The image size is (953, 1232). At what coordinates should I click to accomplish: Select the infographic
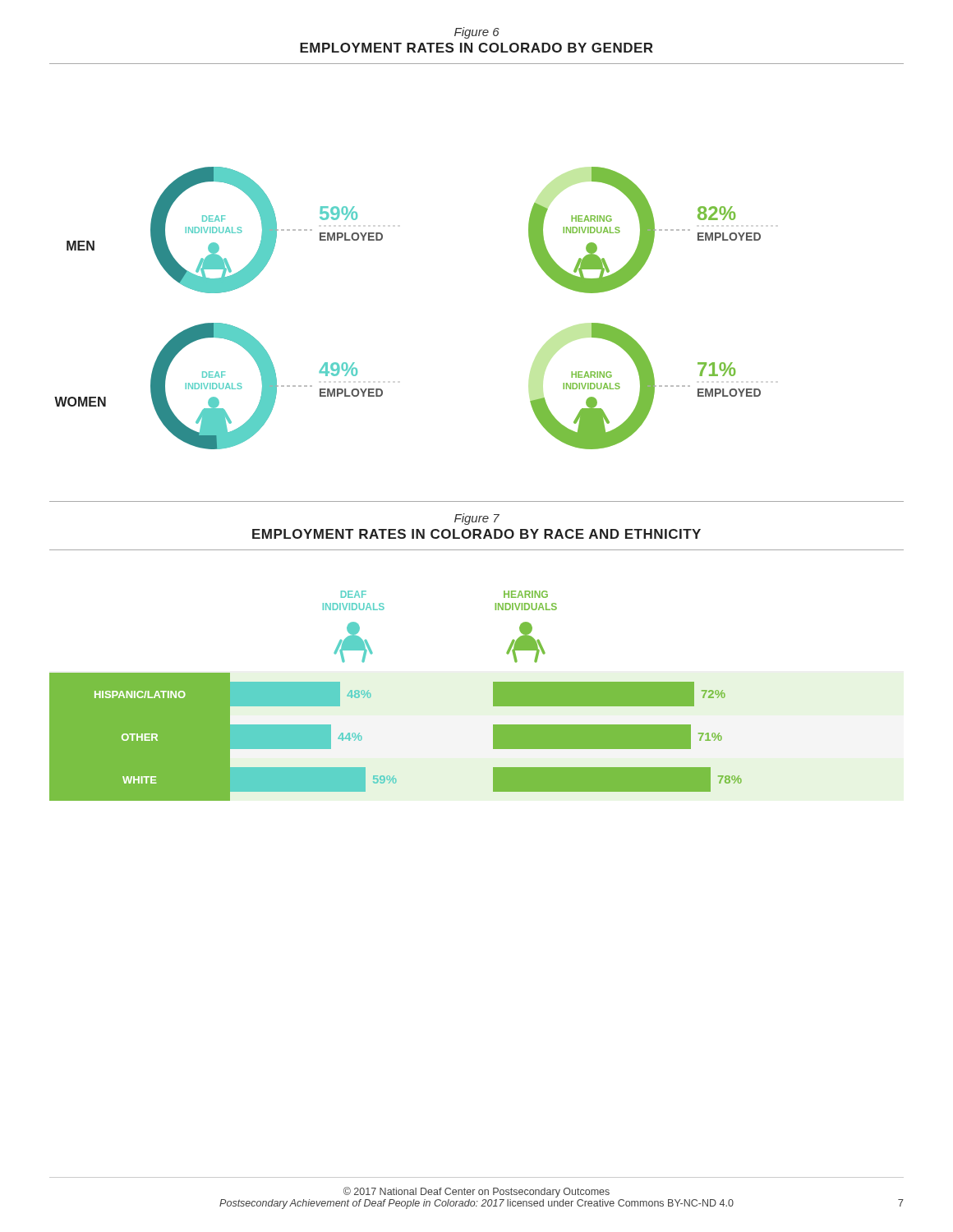pos(476,287)
